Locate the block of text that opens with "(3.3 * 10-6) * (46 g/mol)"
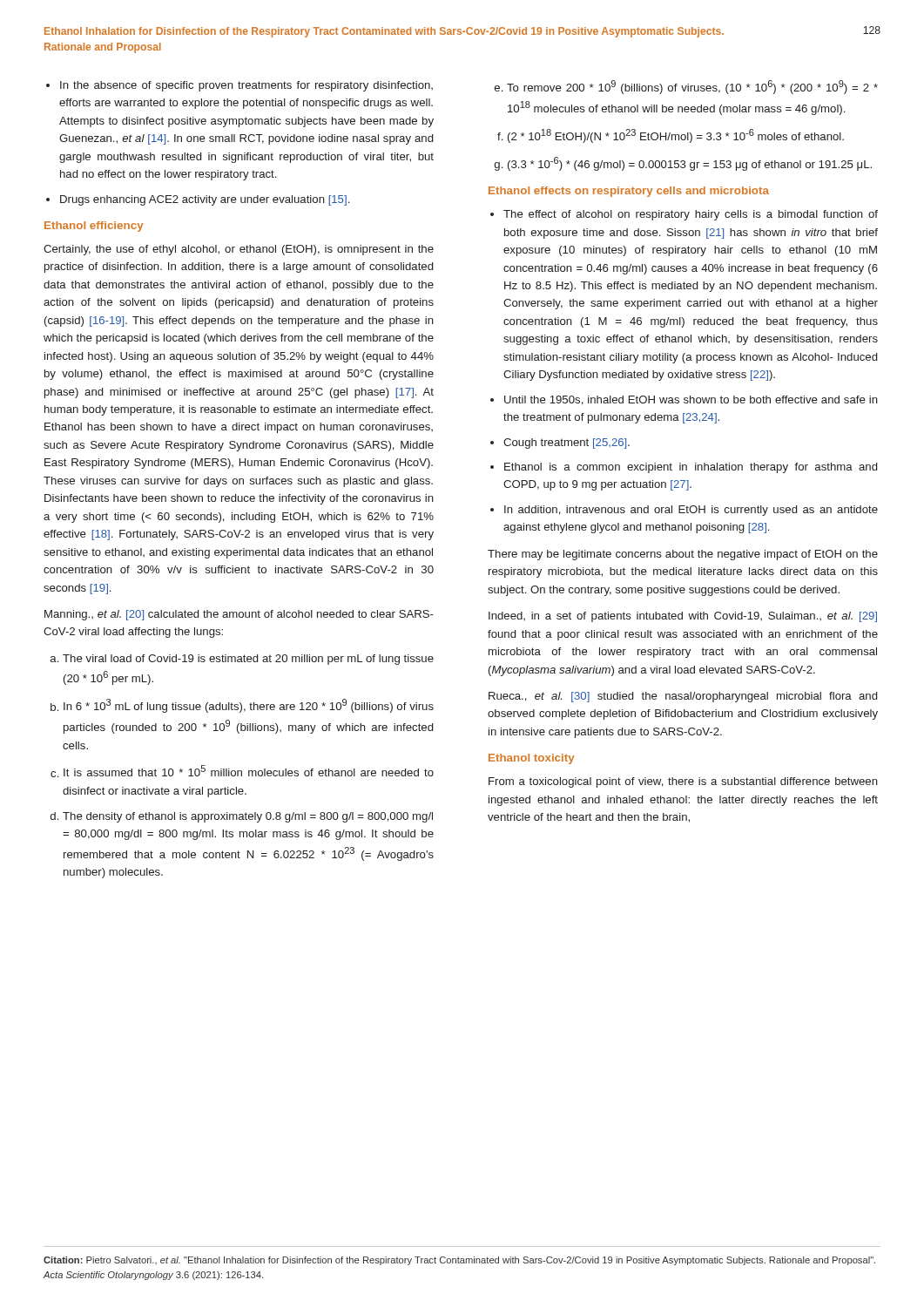 tap(692, 163)
